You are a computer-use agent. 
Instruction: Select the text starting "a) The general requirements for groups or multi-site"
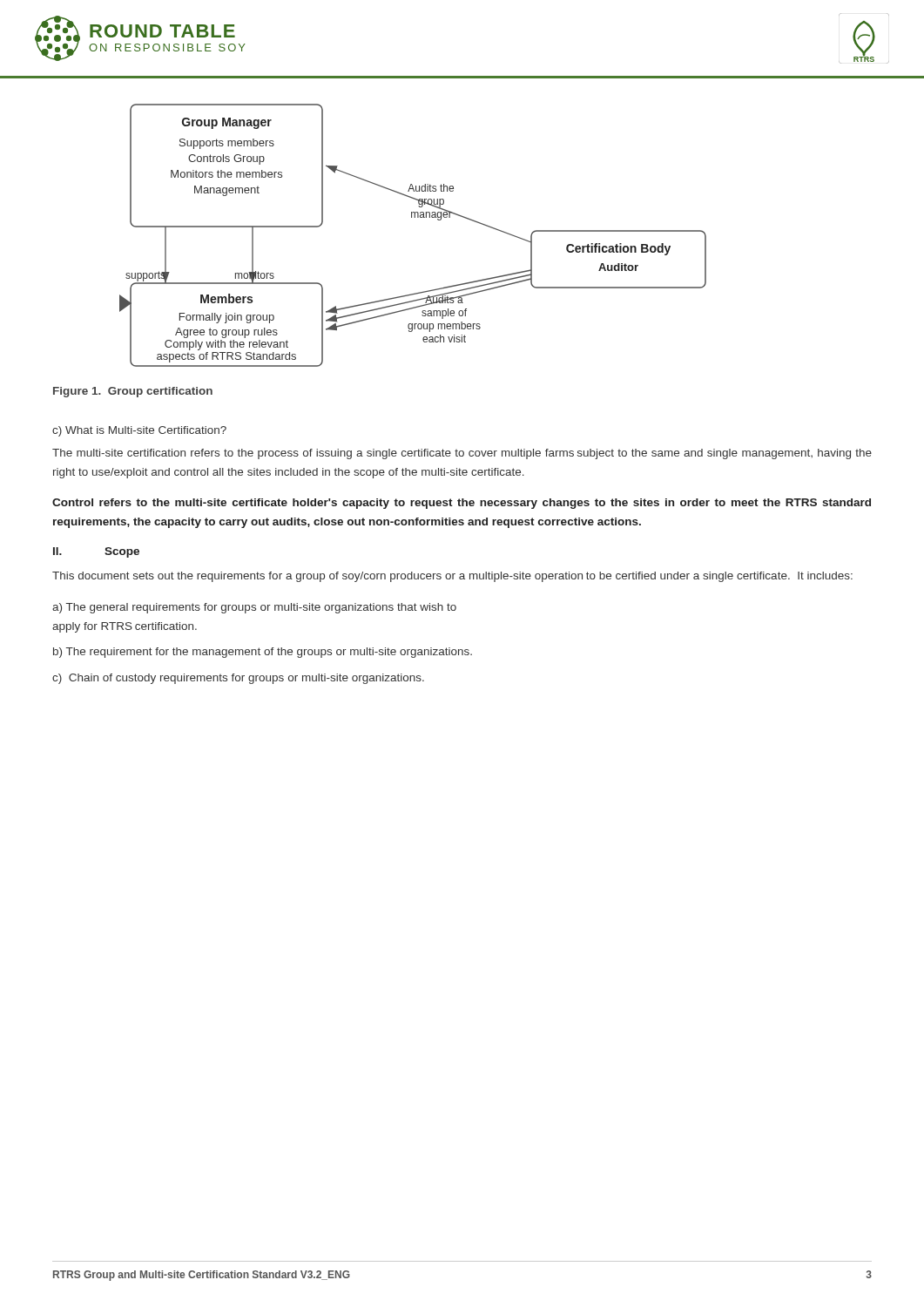[x=254, y=616]
